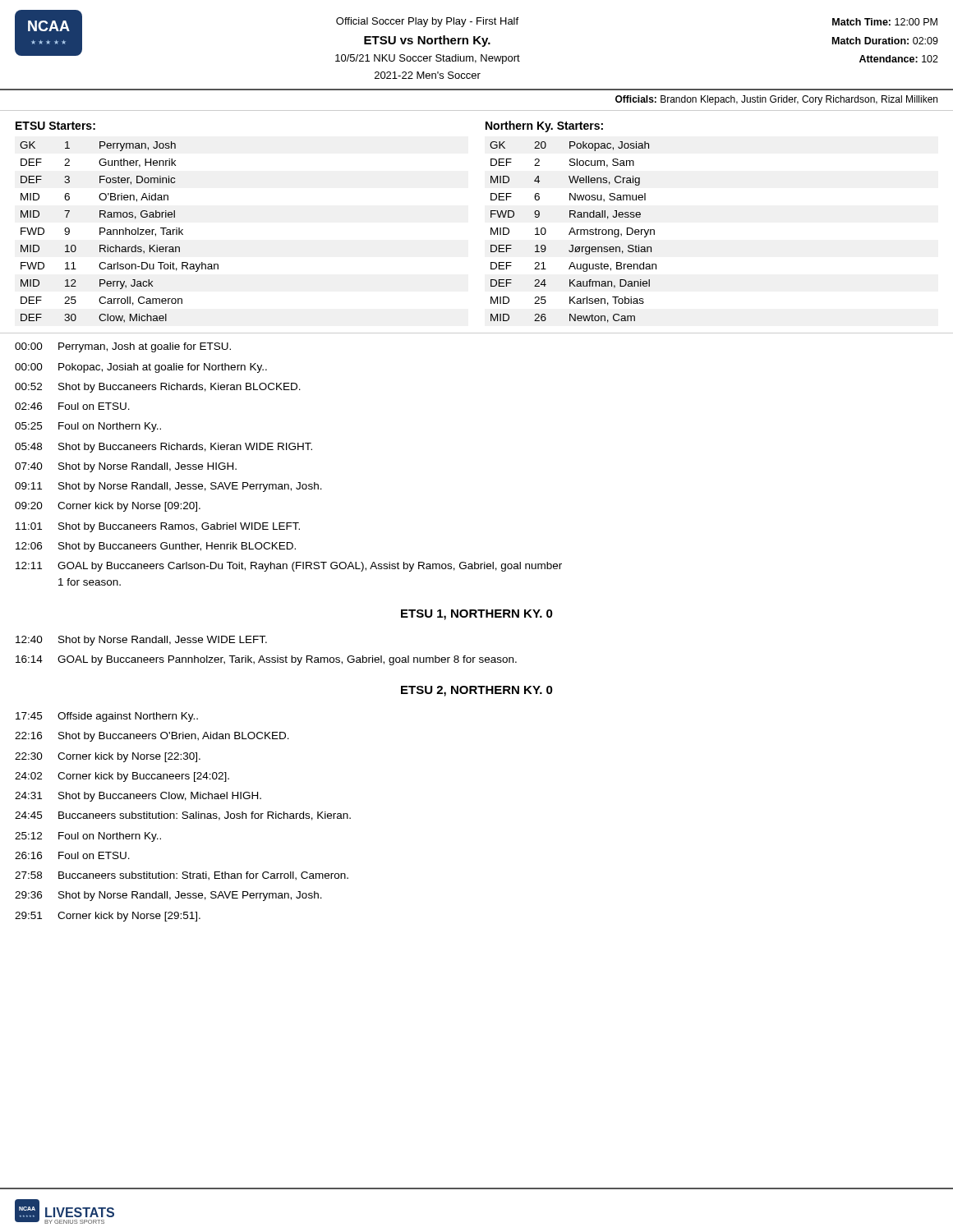
Task: Locate the table with the text "Pannholzer, Tarik"
Action: pyautogui.click(x=242, y=223)
